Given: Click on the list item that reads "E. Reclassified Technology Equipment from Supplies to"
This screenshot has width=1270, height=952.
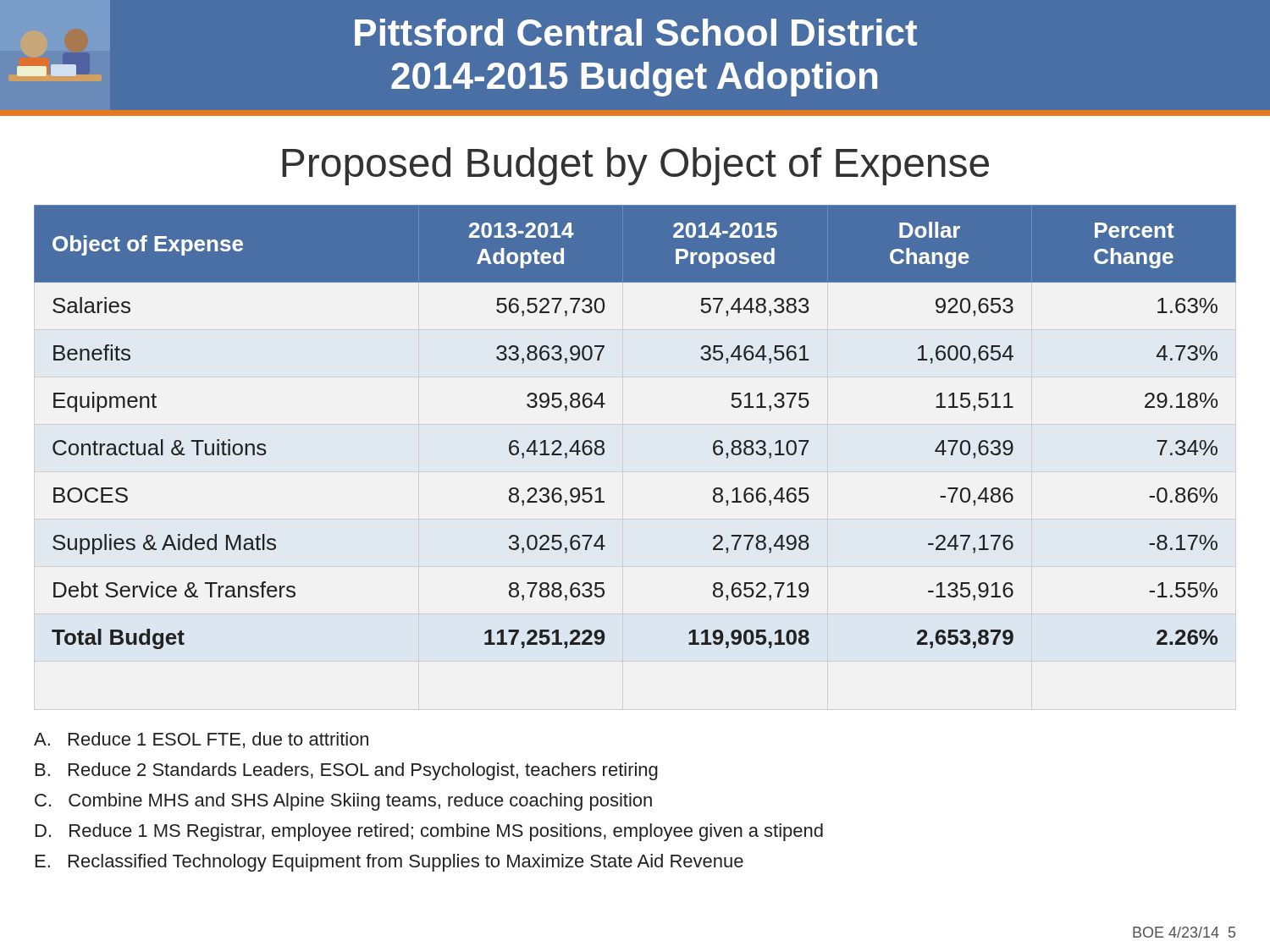Looking at the screenshot, I should pyautogui.click(x=389, y=861).
